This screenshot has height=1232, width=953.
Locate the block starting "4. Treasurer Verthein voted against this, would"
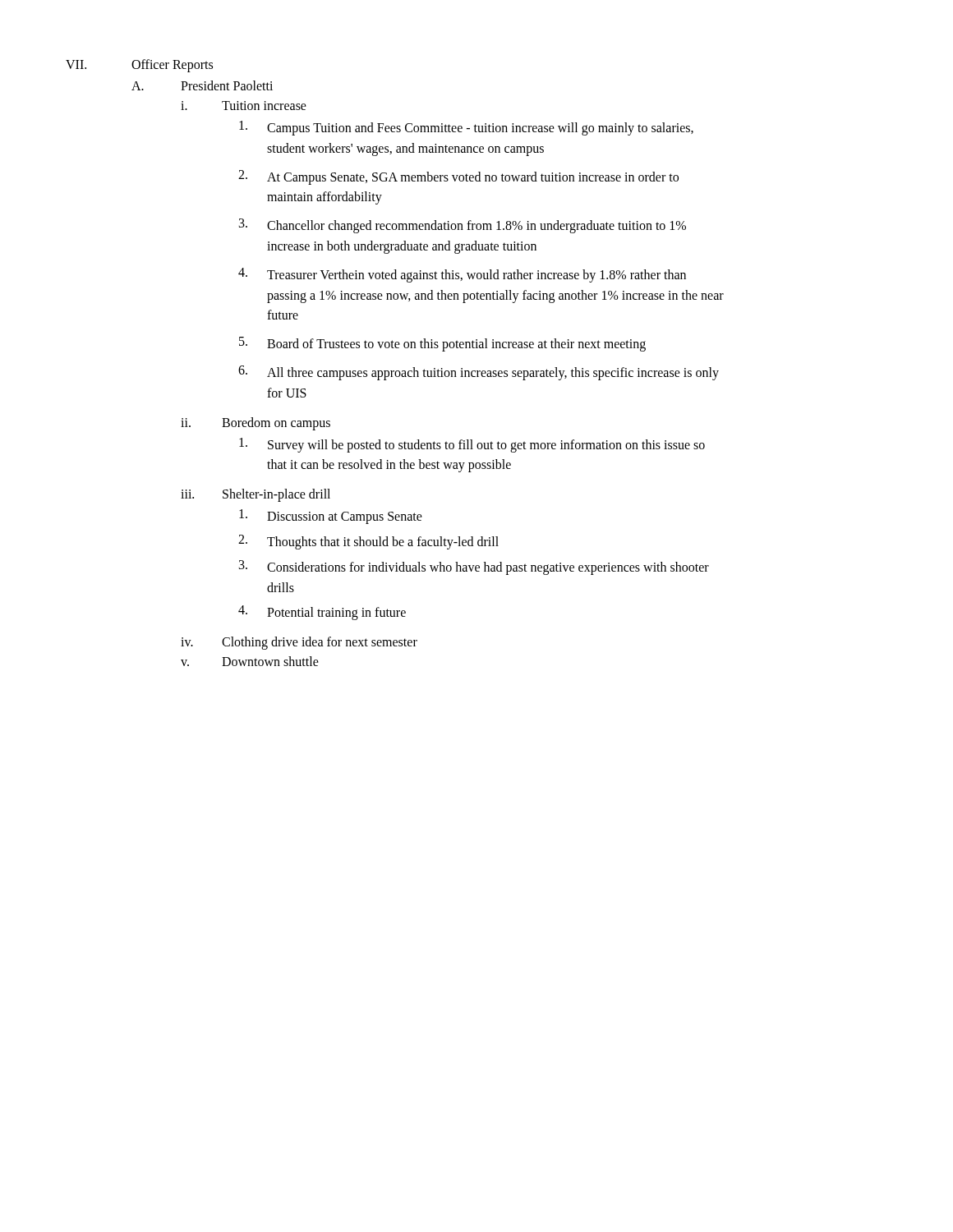tap(563, 296)
